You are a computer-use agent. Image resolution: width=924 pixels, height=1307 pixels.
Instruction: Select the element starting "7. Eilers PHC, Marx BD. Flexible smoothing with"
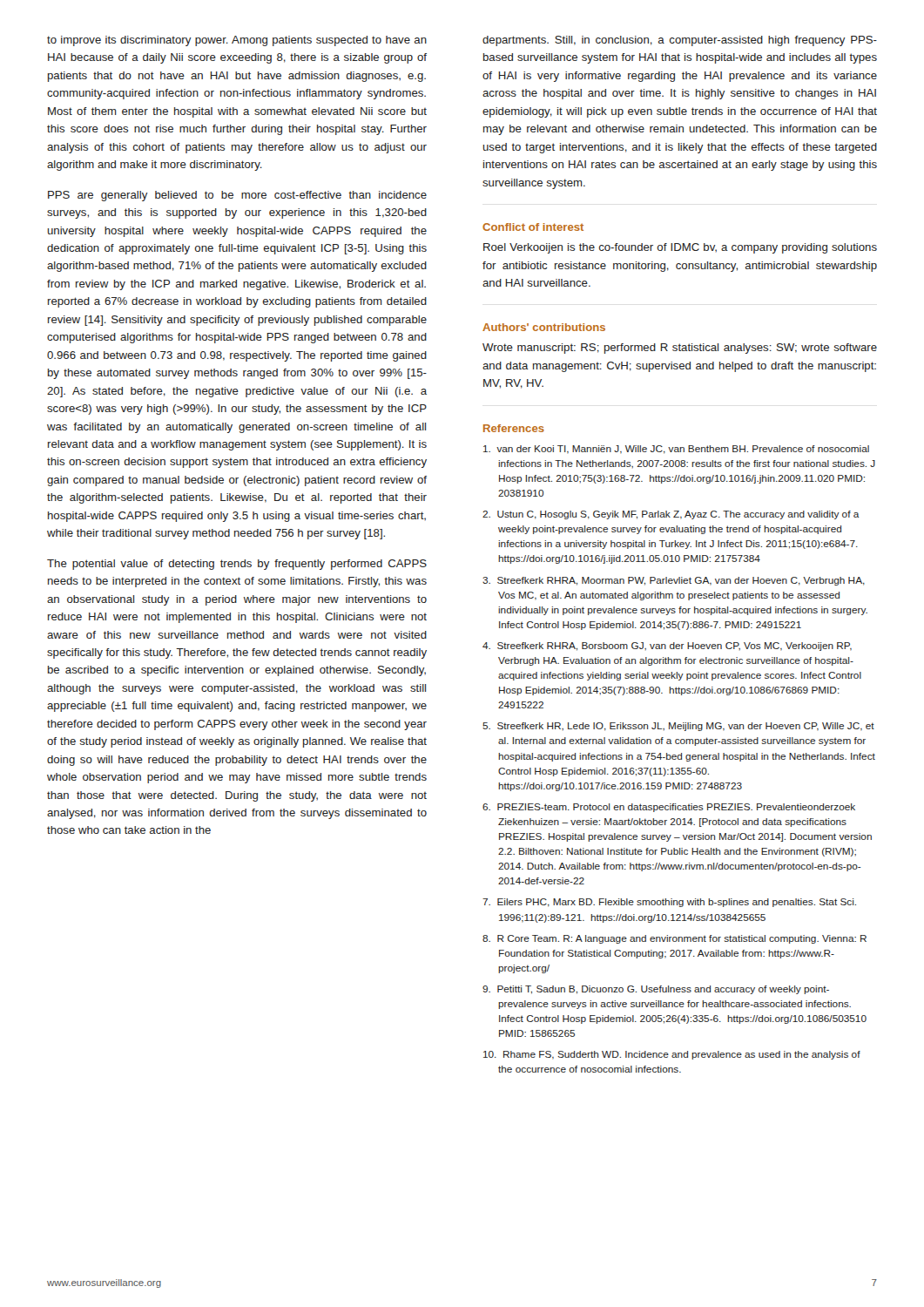[670, 910]
